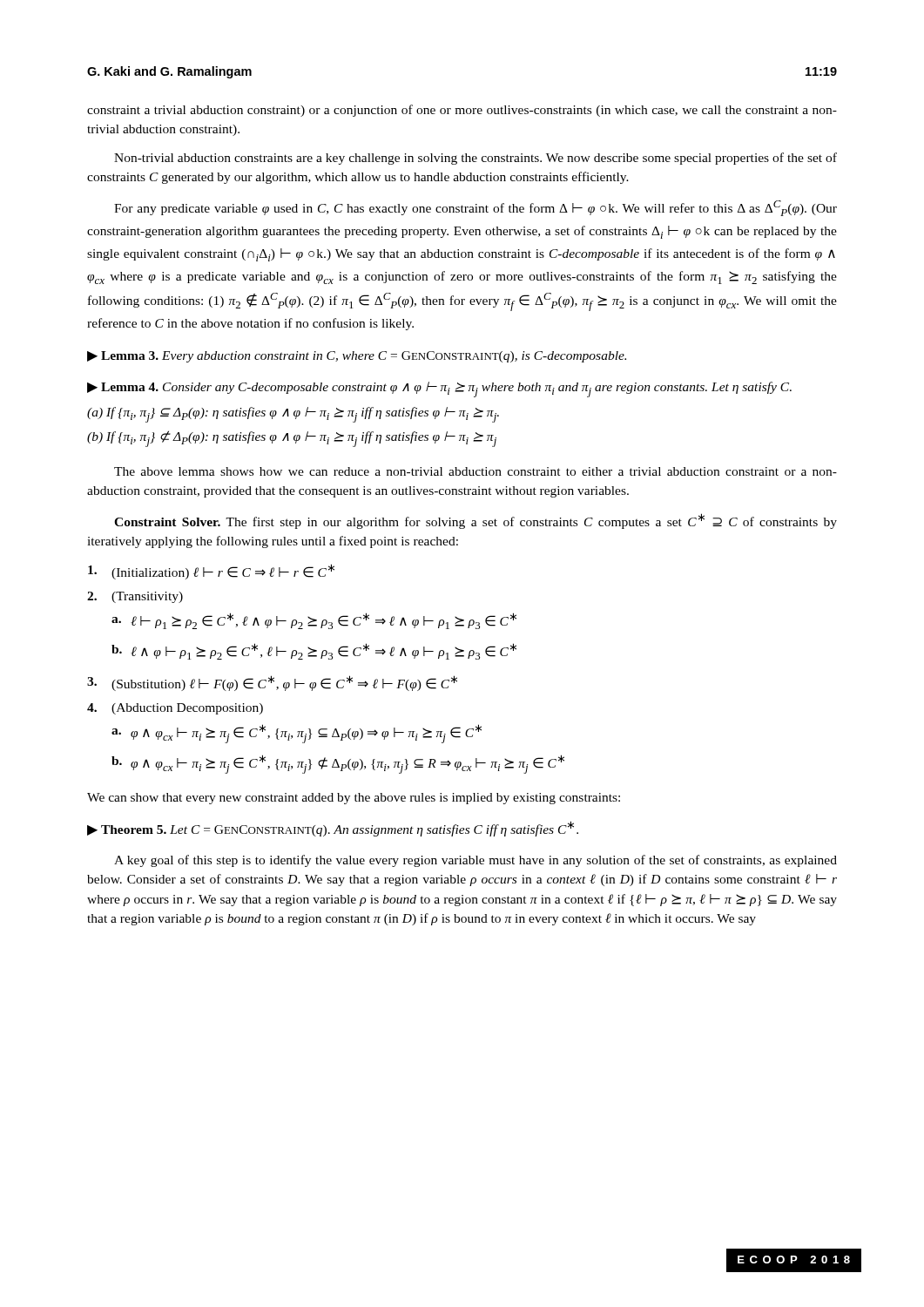924x1307 pixels.
Task: Where is the passage that starts "(Initialization) ℓ ⊢ r ∈"?
Action: coord(211,572)
